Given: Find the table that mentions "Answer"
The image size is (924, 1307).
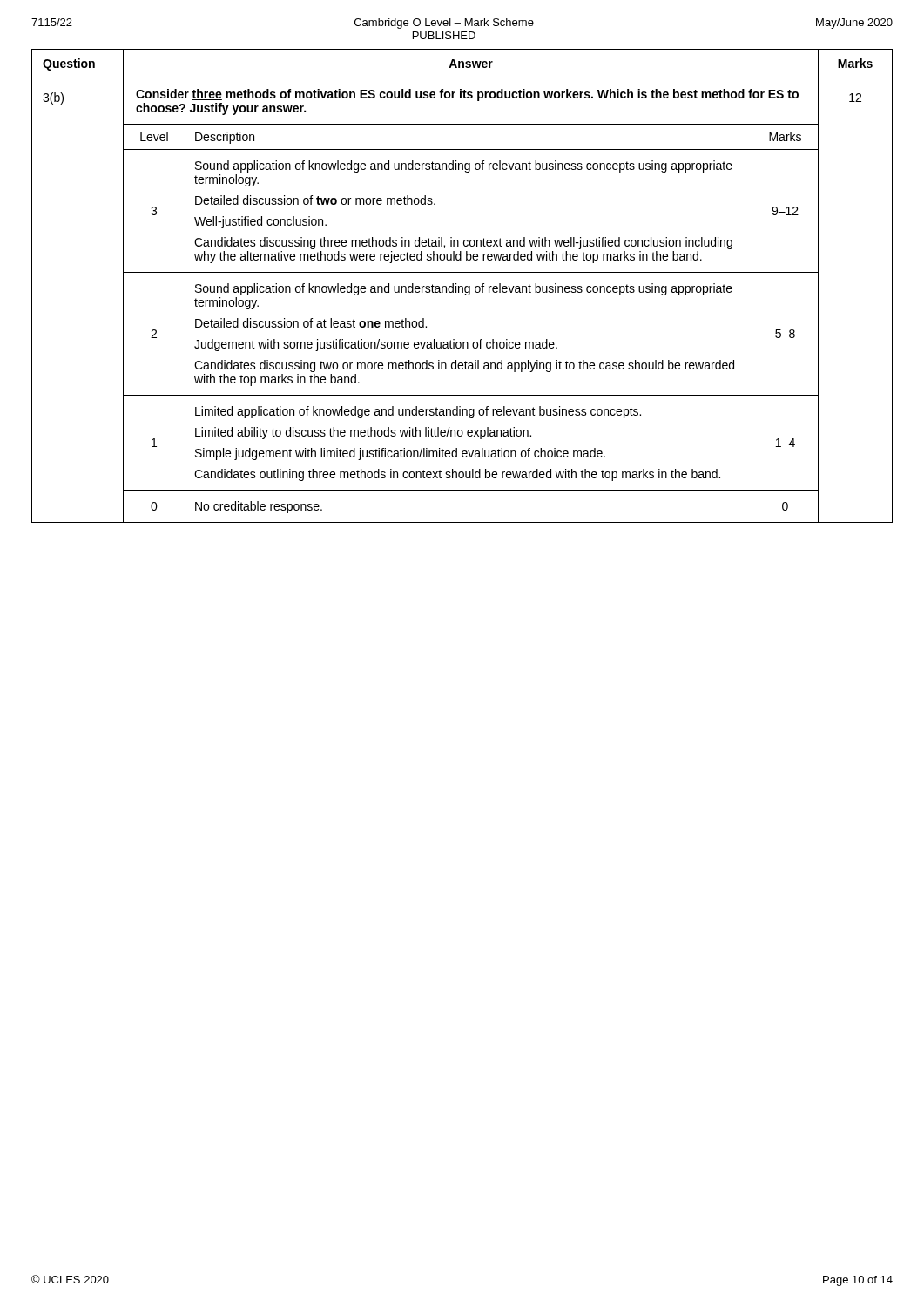Looking at the screenshot, I should click(x=462, y=286).
